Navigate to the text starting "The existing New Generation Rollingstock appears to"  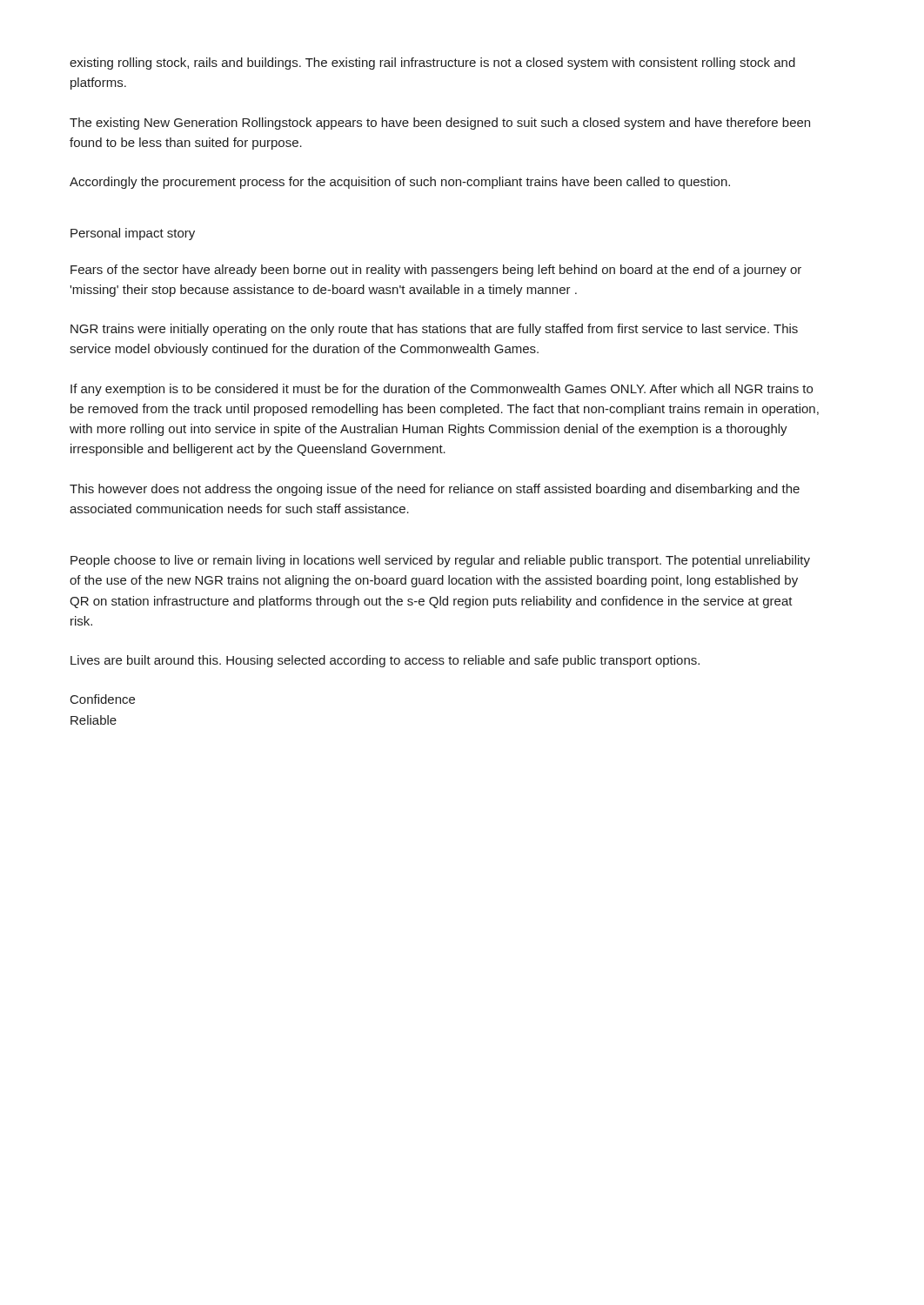point(440,132)
